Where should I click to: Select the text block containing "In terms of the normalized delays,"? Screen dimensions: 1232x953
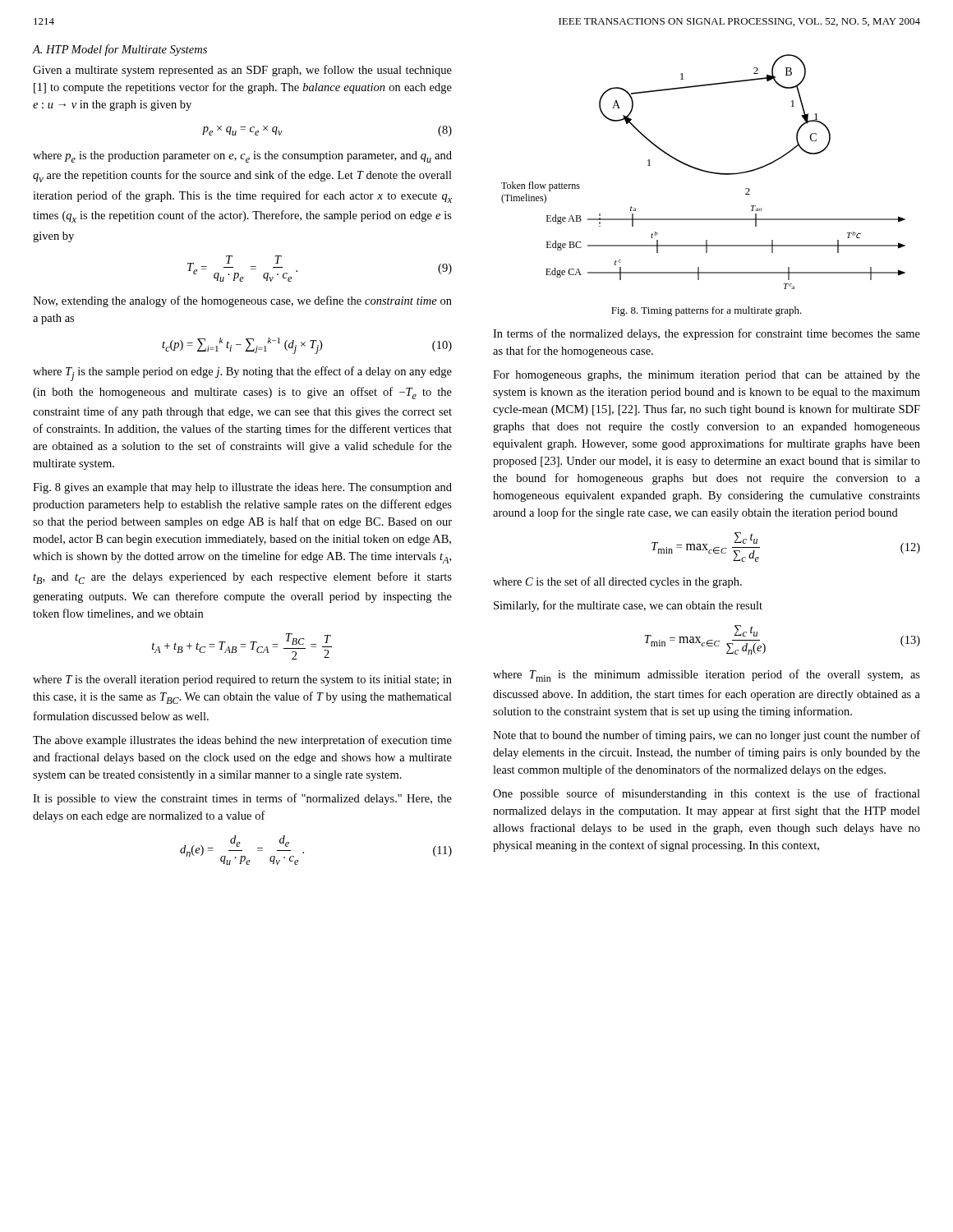point(707,342)
